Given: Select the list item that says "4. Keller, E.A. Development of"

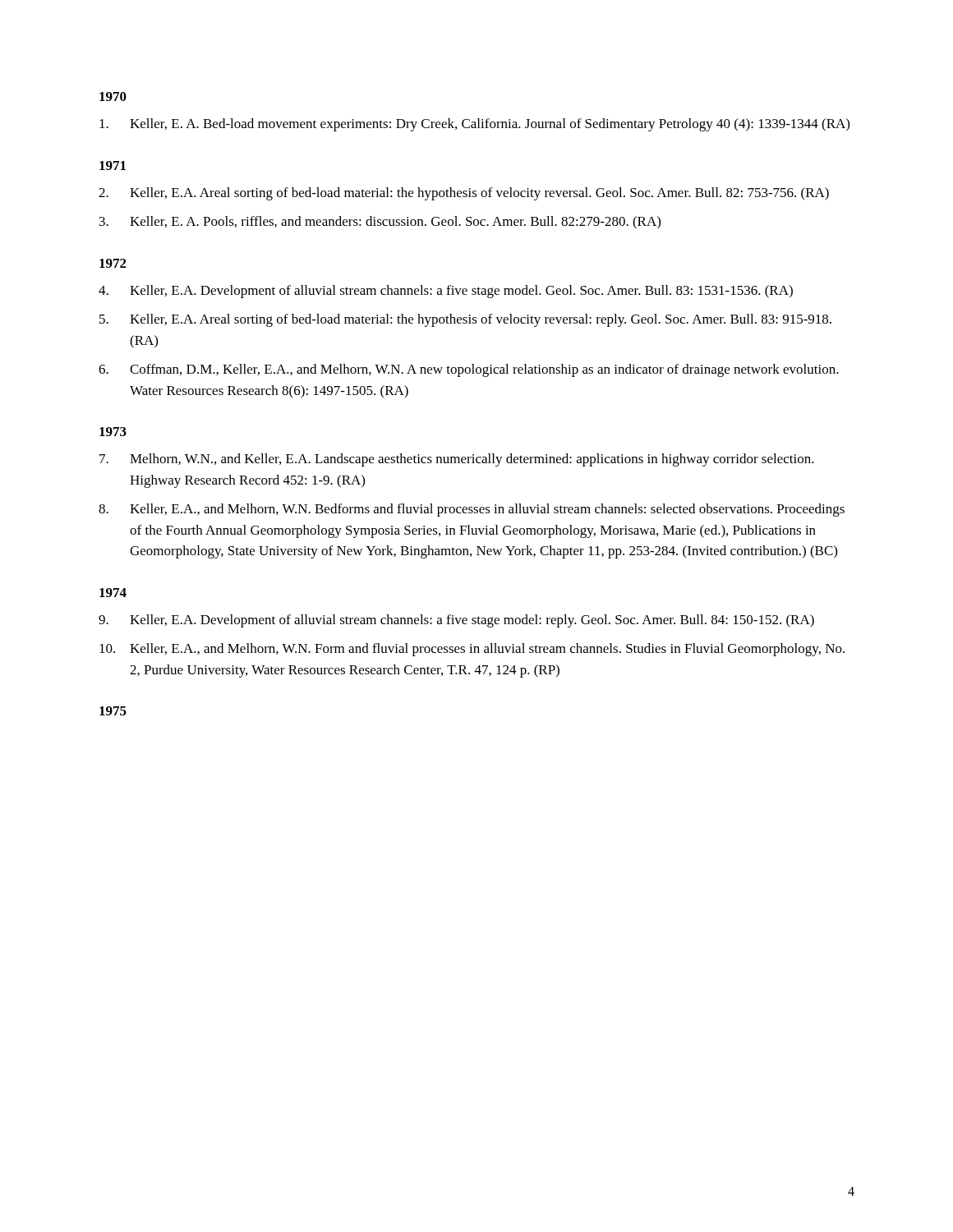Looking at the screenshot, I should (x=476, y=290).
